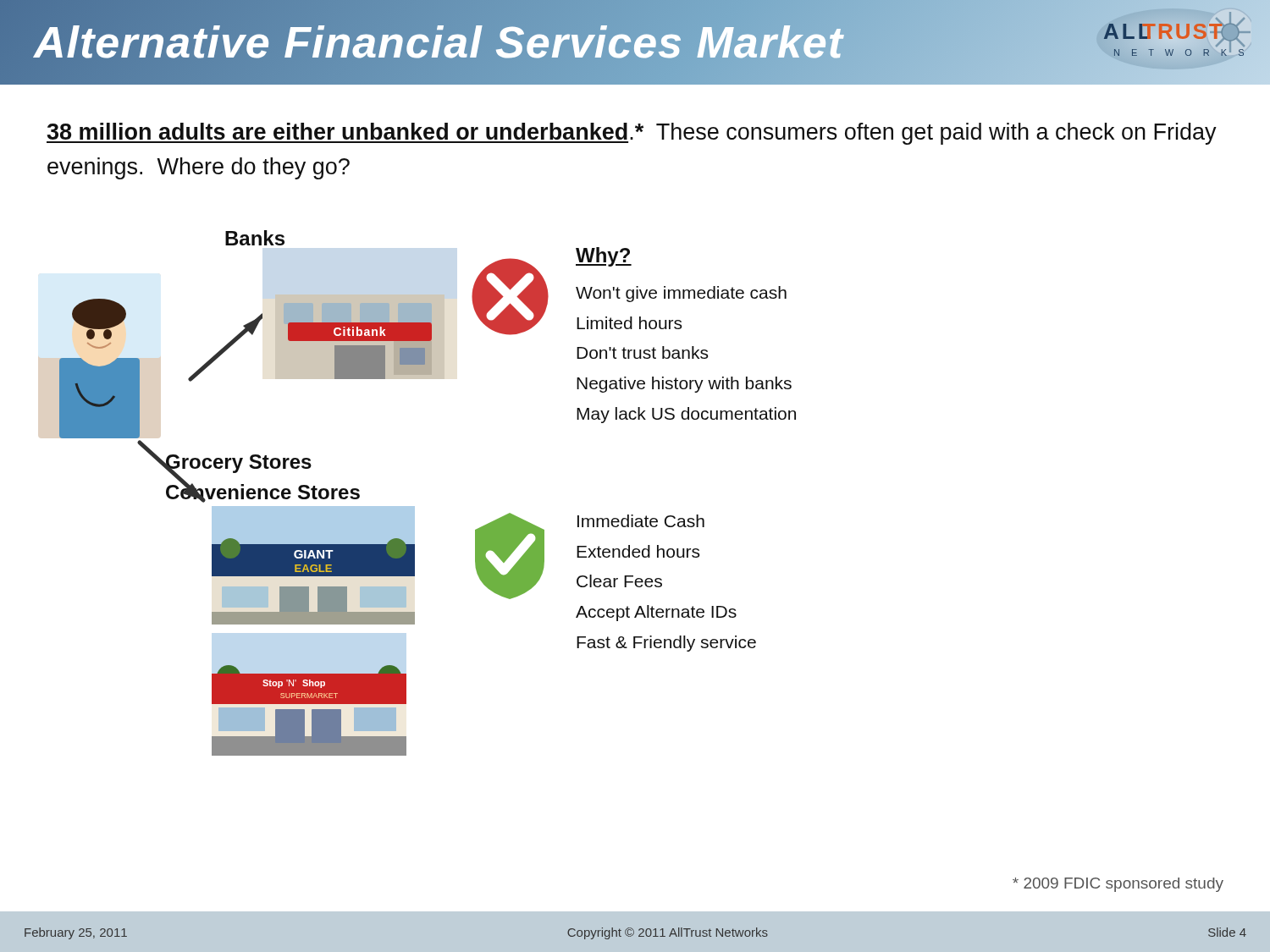Point to the text starting "38 million adults are either unbanked or underbanked.*"
This screenshot has width=1270, height=952.
631,149
